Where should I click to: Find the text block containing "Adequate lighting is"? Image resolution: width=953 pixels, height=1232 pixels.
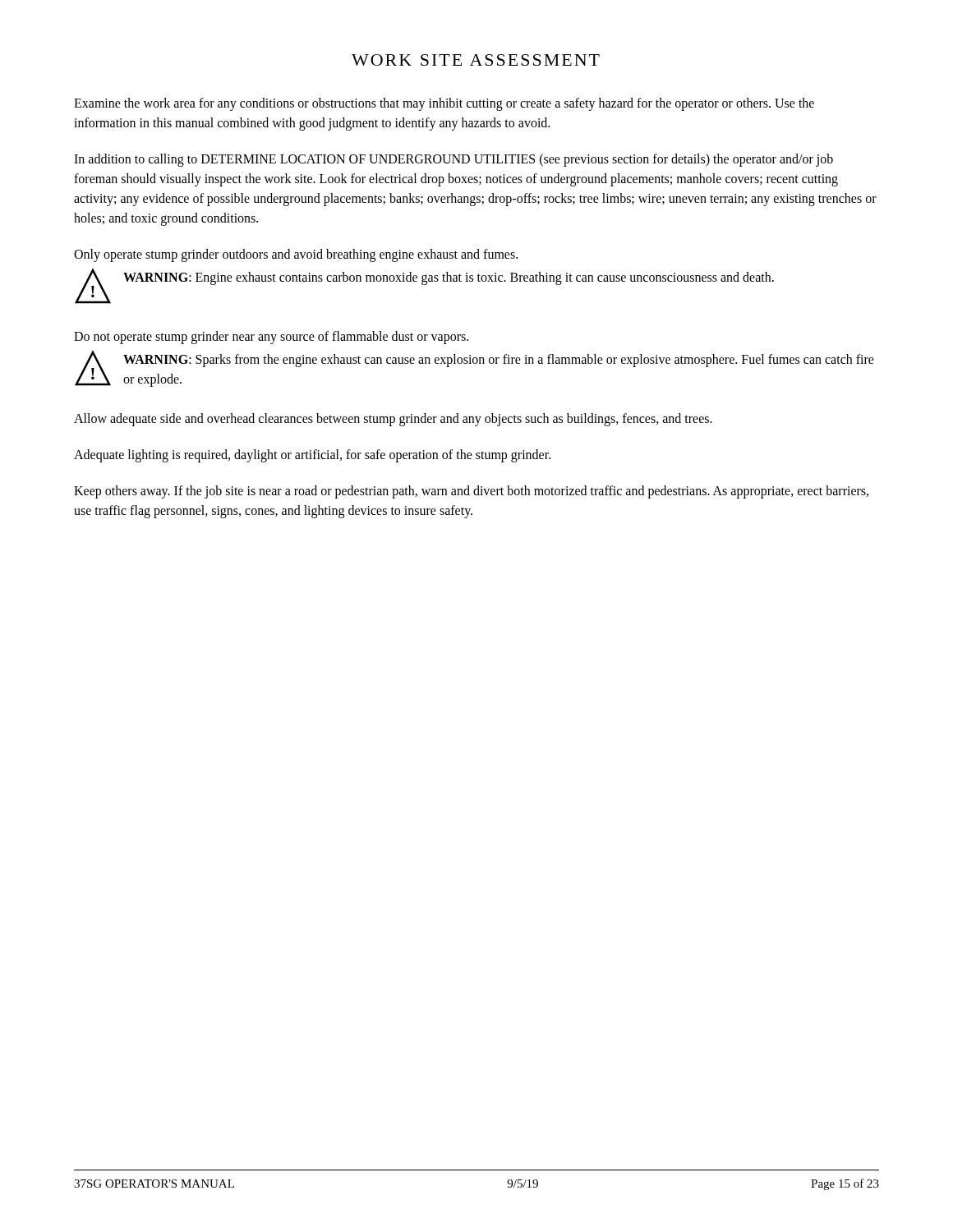tap(313, 455)
